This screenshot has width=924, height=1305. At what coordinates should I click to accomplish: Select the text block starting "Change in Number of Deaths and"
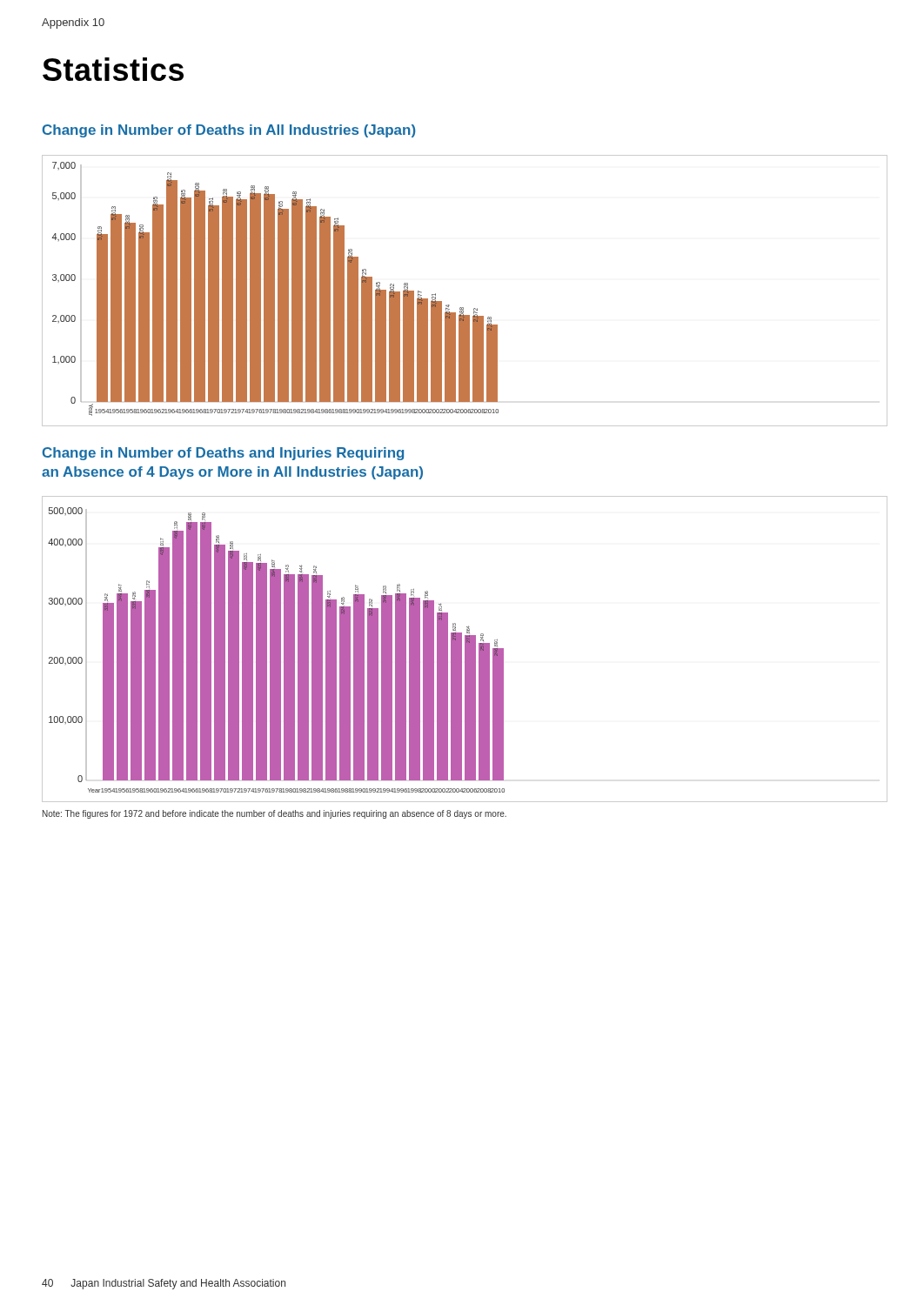point(233,462)
